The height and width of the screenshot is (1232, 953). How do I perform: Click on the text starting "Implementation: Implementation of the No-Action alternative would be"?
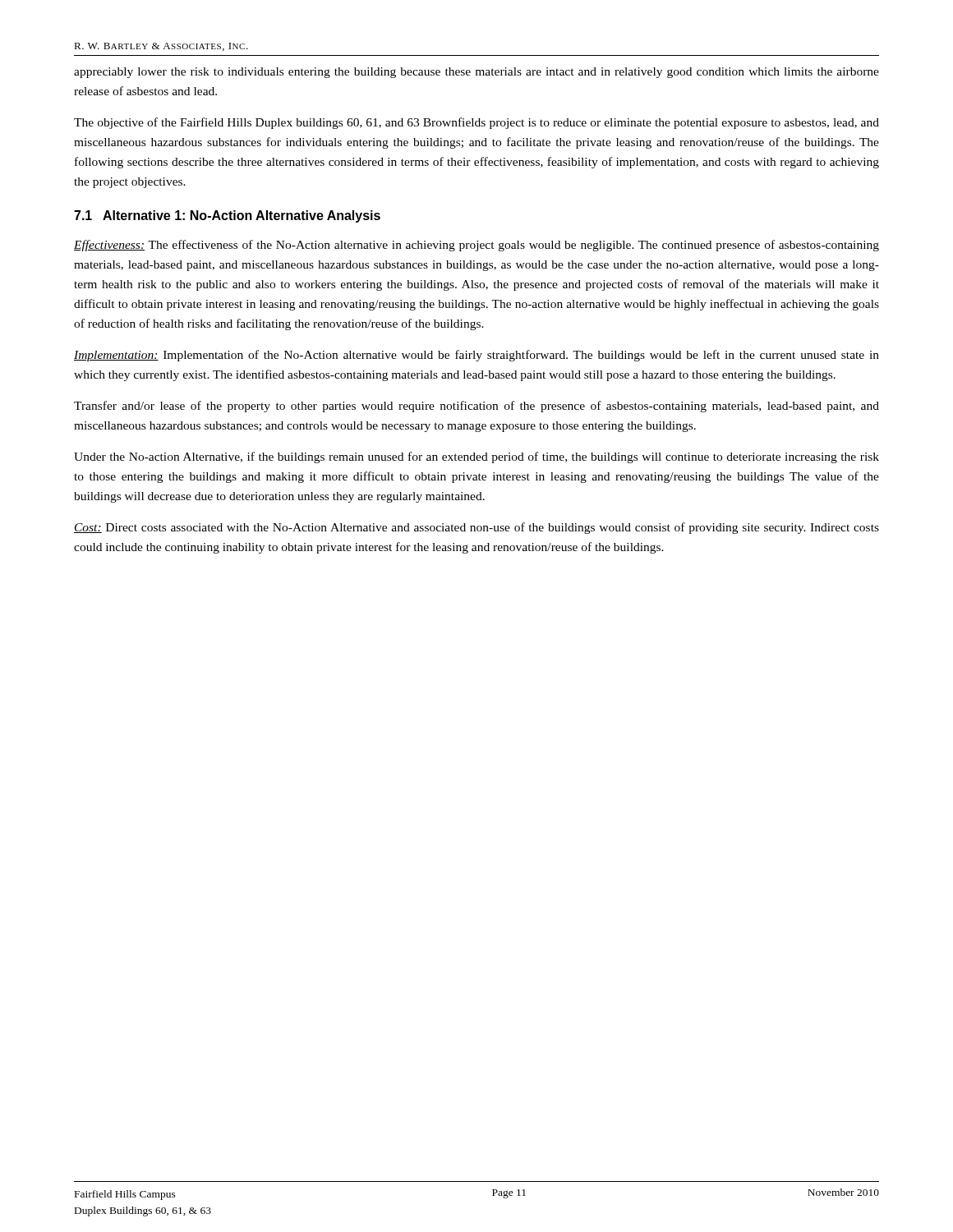(x=476, y=365)
